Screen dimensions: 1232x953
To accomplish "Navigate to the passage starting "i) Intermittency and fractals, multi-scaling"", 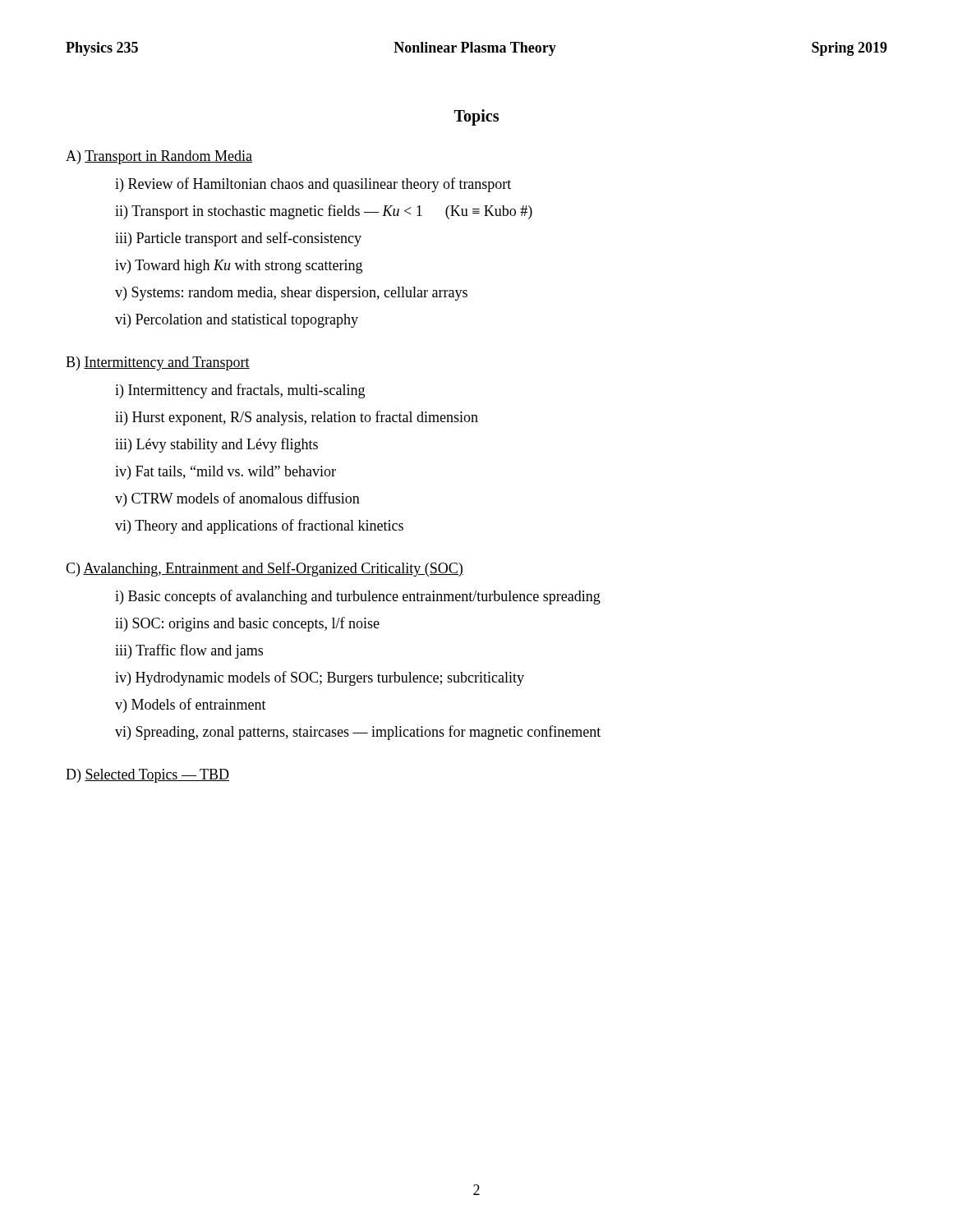I will click(240, 390).
